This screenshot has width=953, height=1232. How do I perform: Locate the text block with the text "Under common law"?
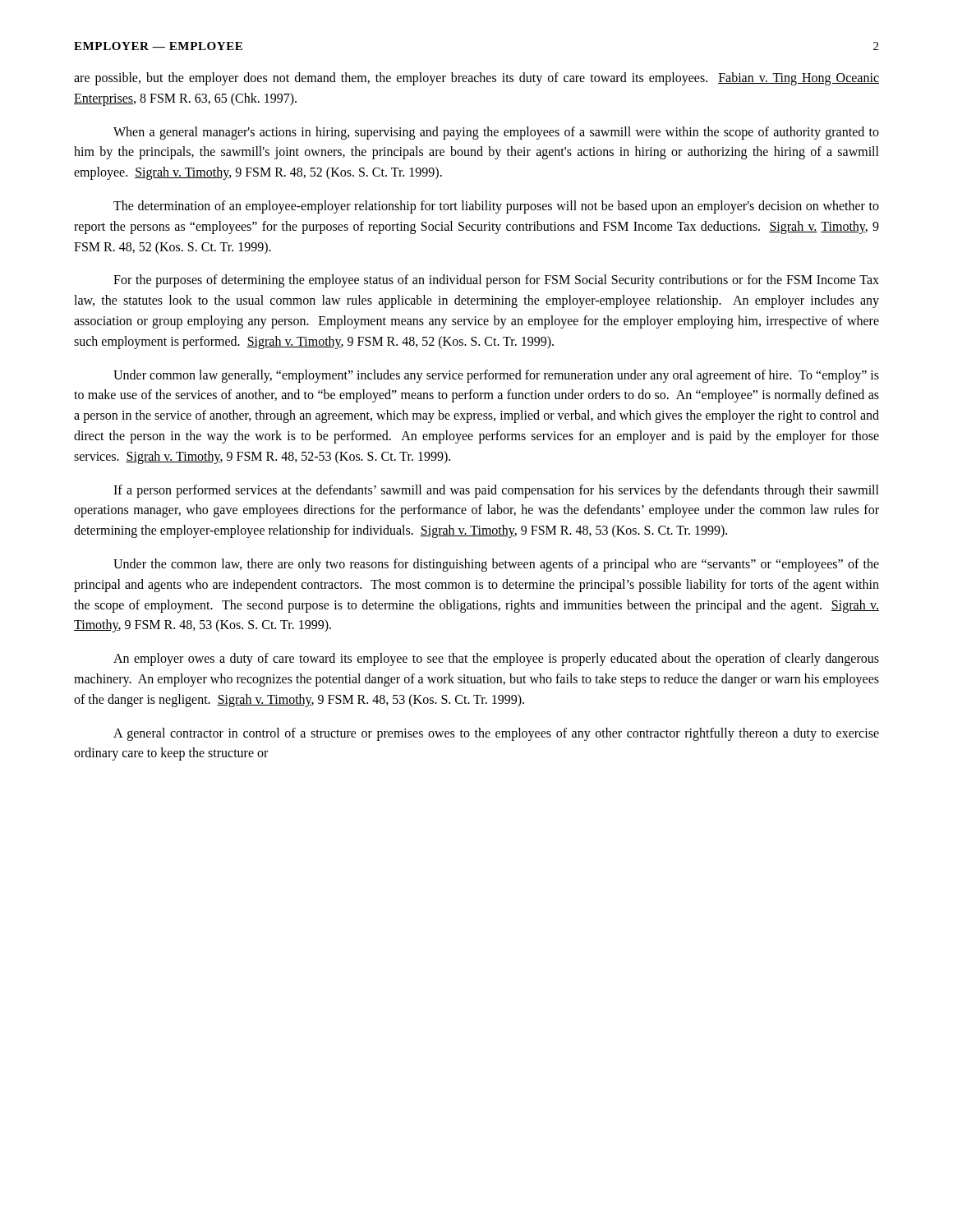click(x=476, y=416)
